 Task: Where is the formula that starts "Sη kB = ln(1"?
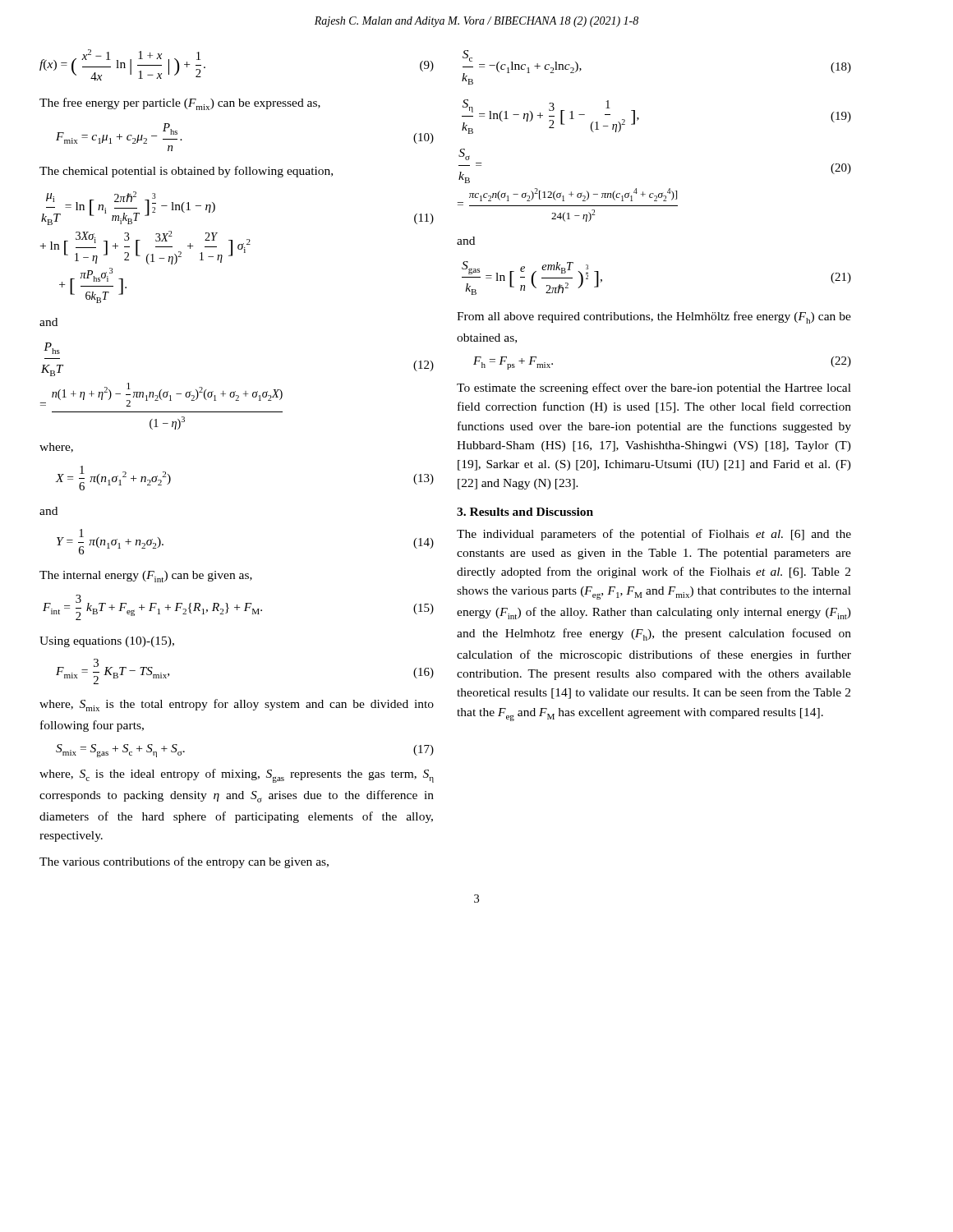point(654,116)
